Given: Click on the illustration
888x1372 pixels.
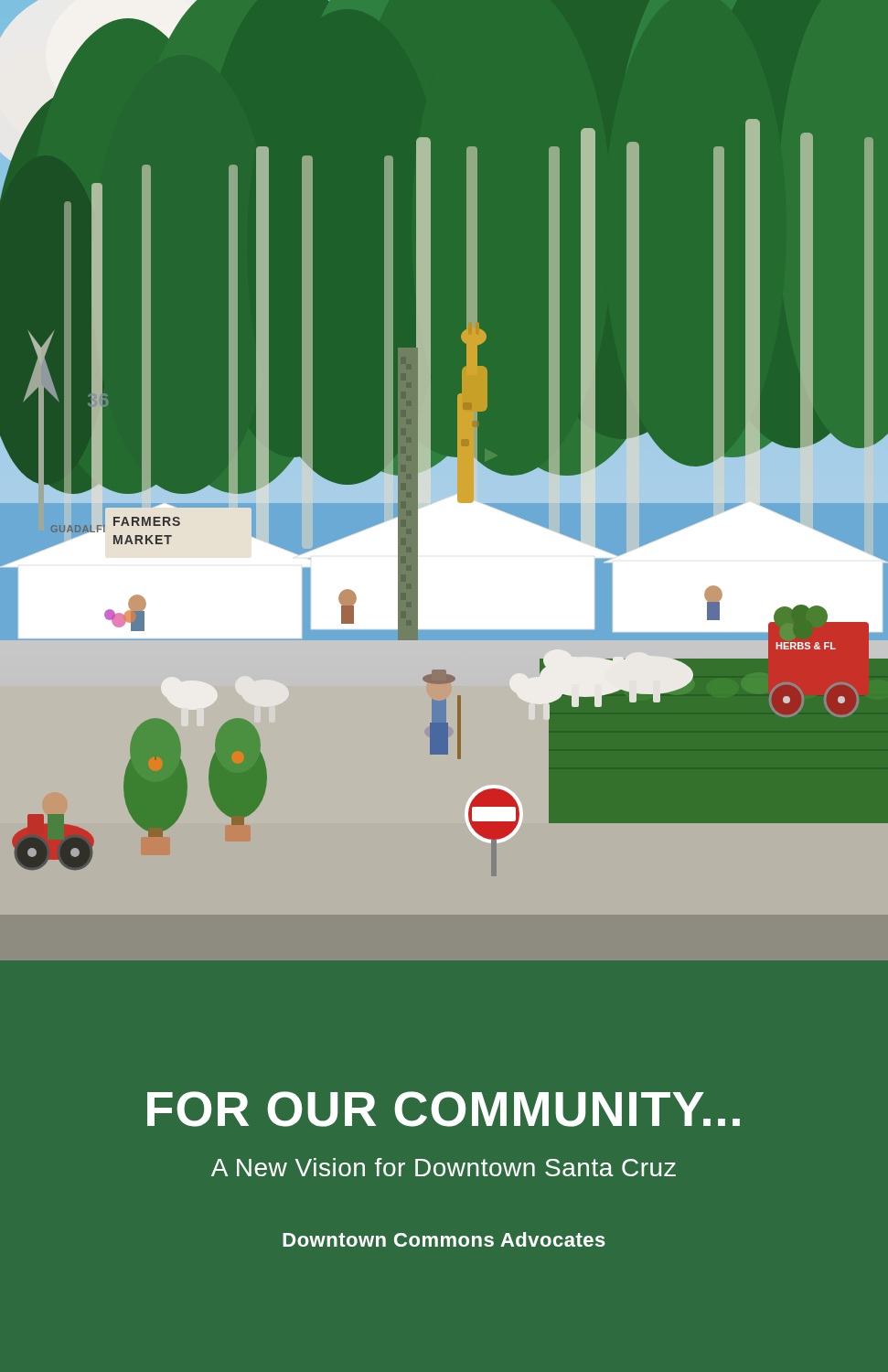Looking at the screenshot, I should pyautogui.click(x=444, y=480).
